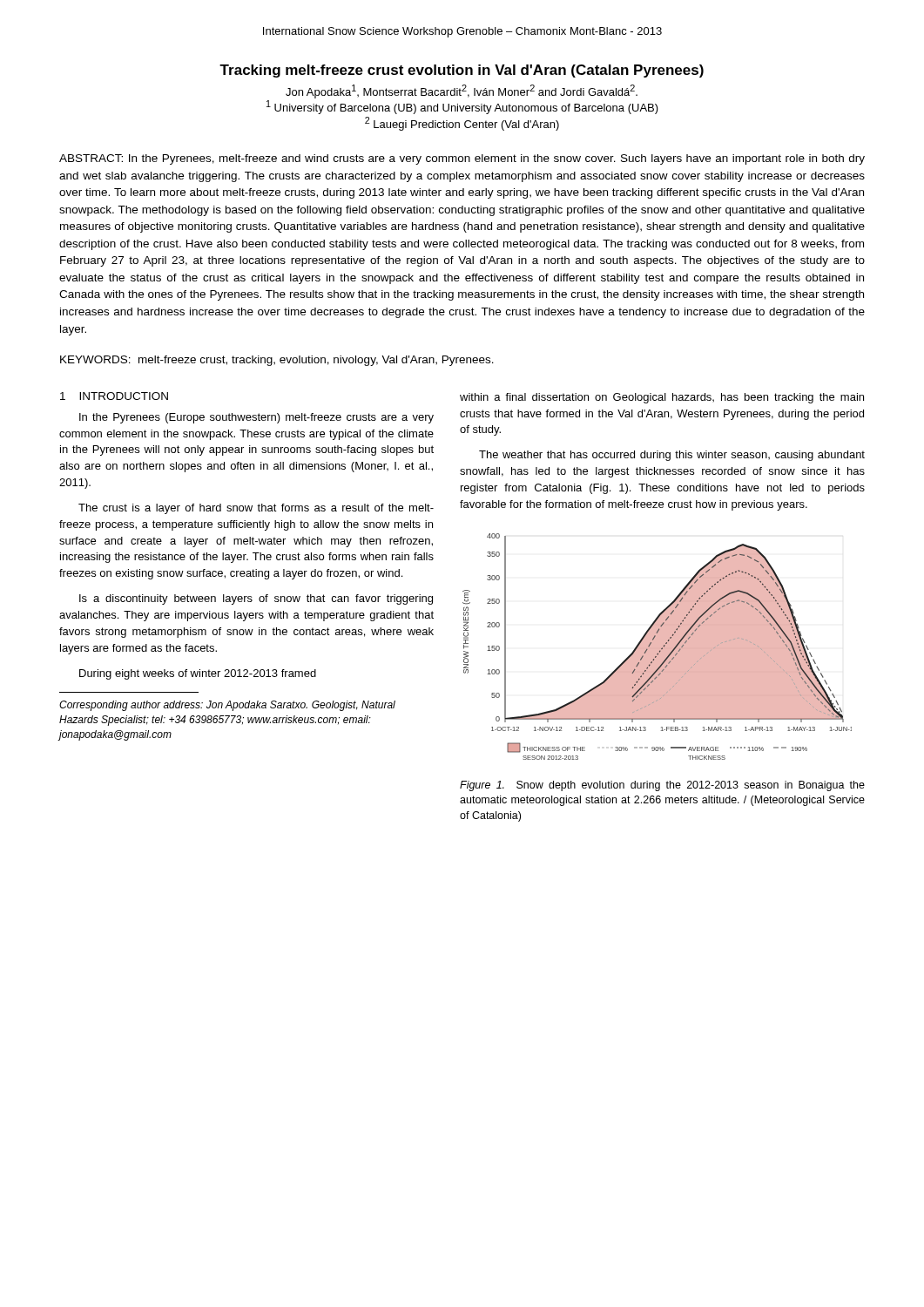This screenshot has width=924, height=1307.
Task: Click a footnote
Action: pyautogui.click(x=227, y=720)
